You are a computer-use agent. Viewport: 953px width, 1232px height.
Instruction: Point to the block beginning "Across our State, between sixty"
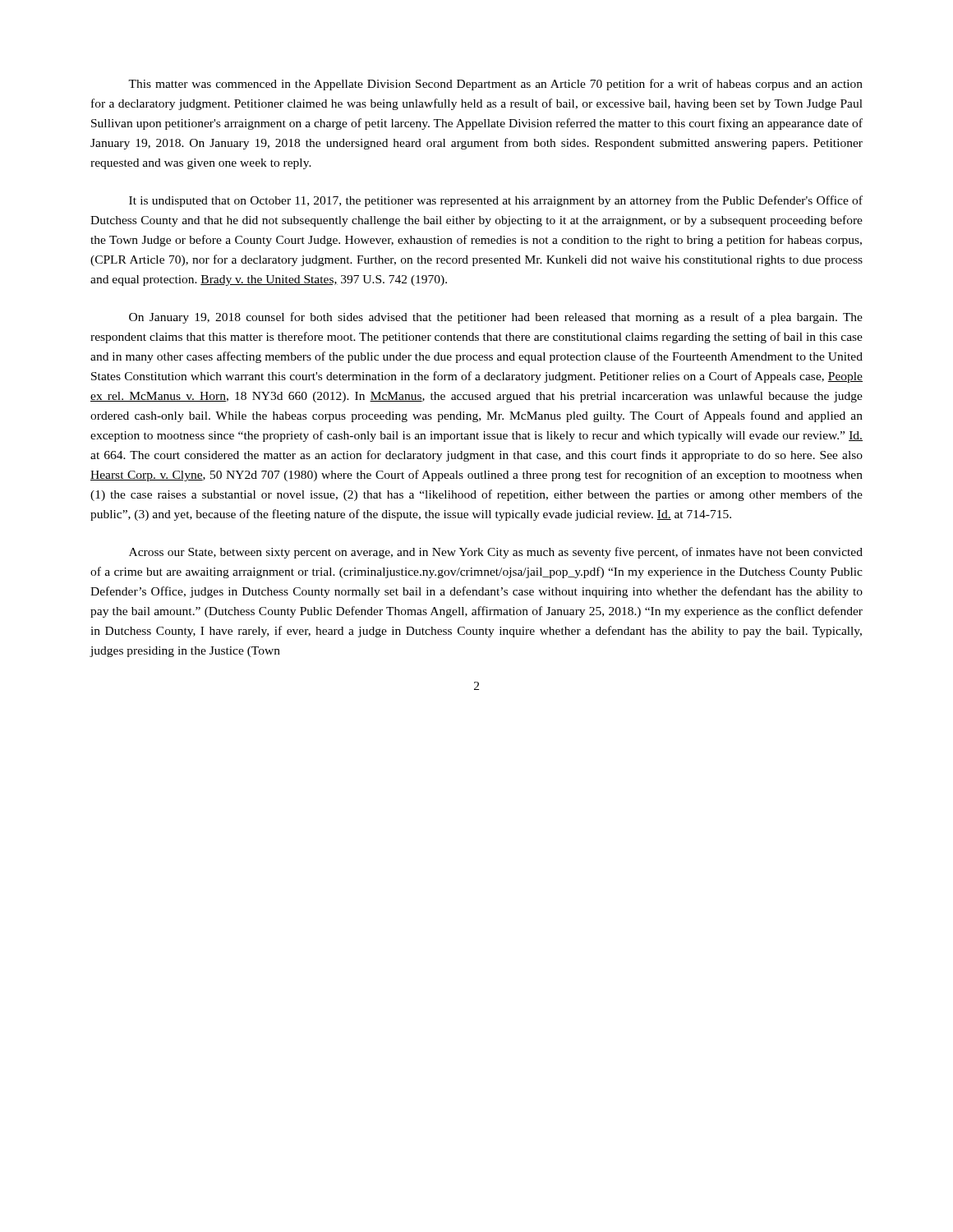(476, 602)
